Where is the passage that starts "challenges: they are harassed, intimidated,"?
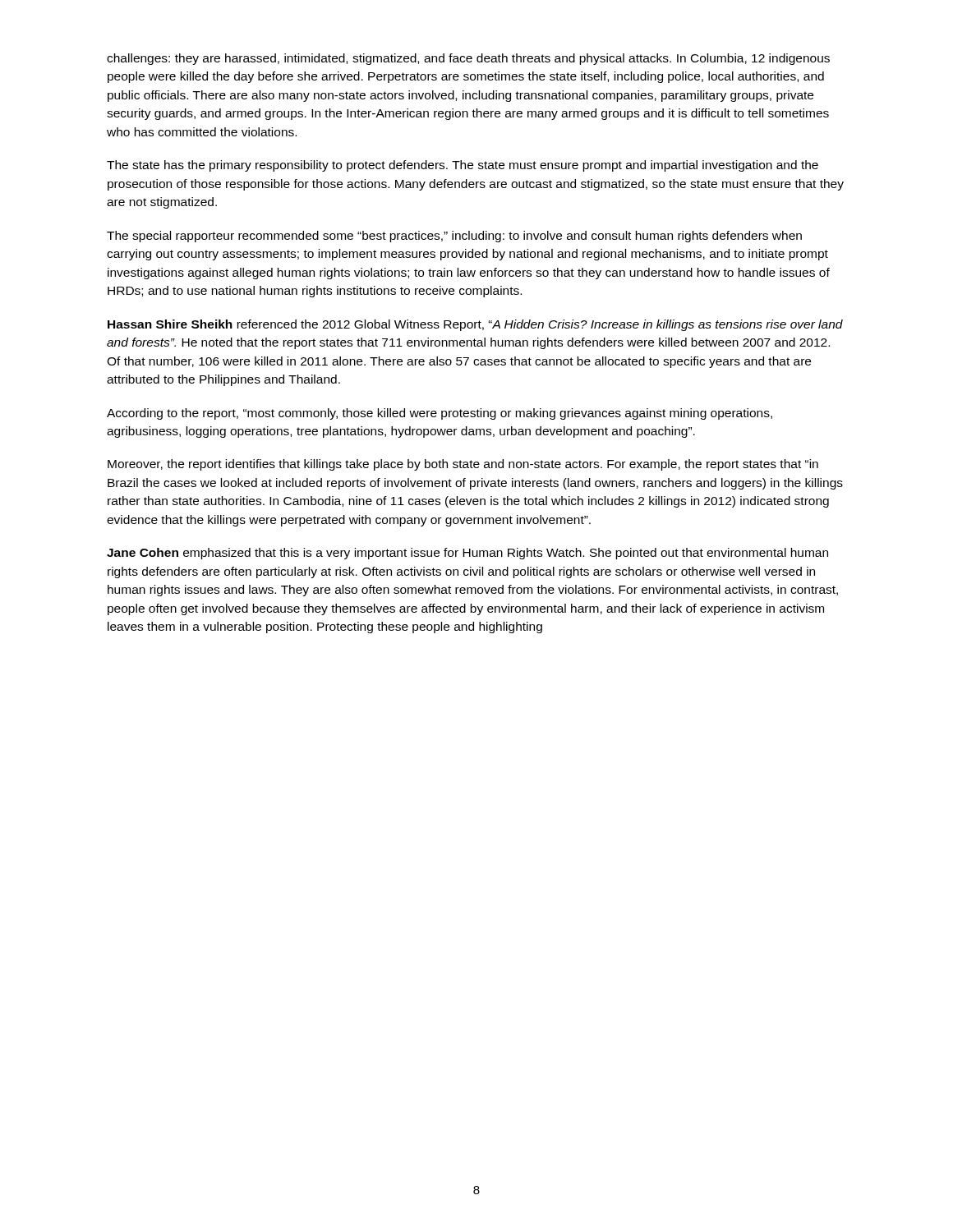 [469, 95]
